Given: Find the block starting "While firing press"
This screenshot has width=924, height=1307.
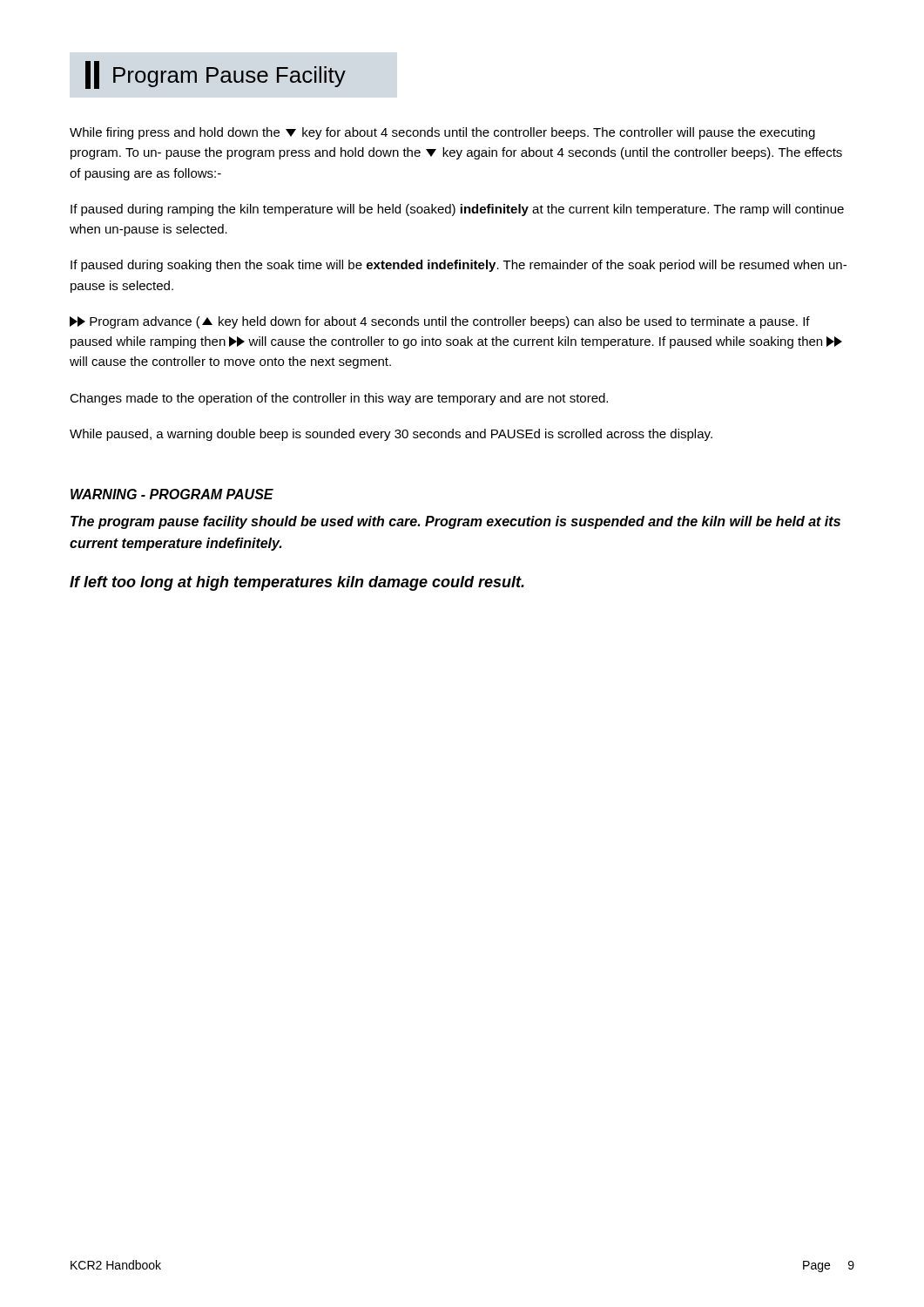Looking at the screenshot, I should [x=456, y=152].
